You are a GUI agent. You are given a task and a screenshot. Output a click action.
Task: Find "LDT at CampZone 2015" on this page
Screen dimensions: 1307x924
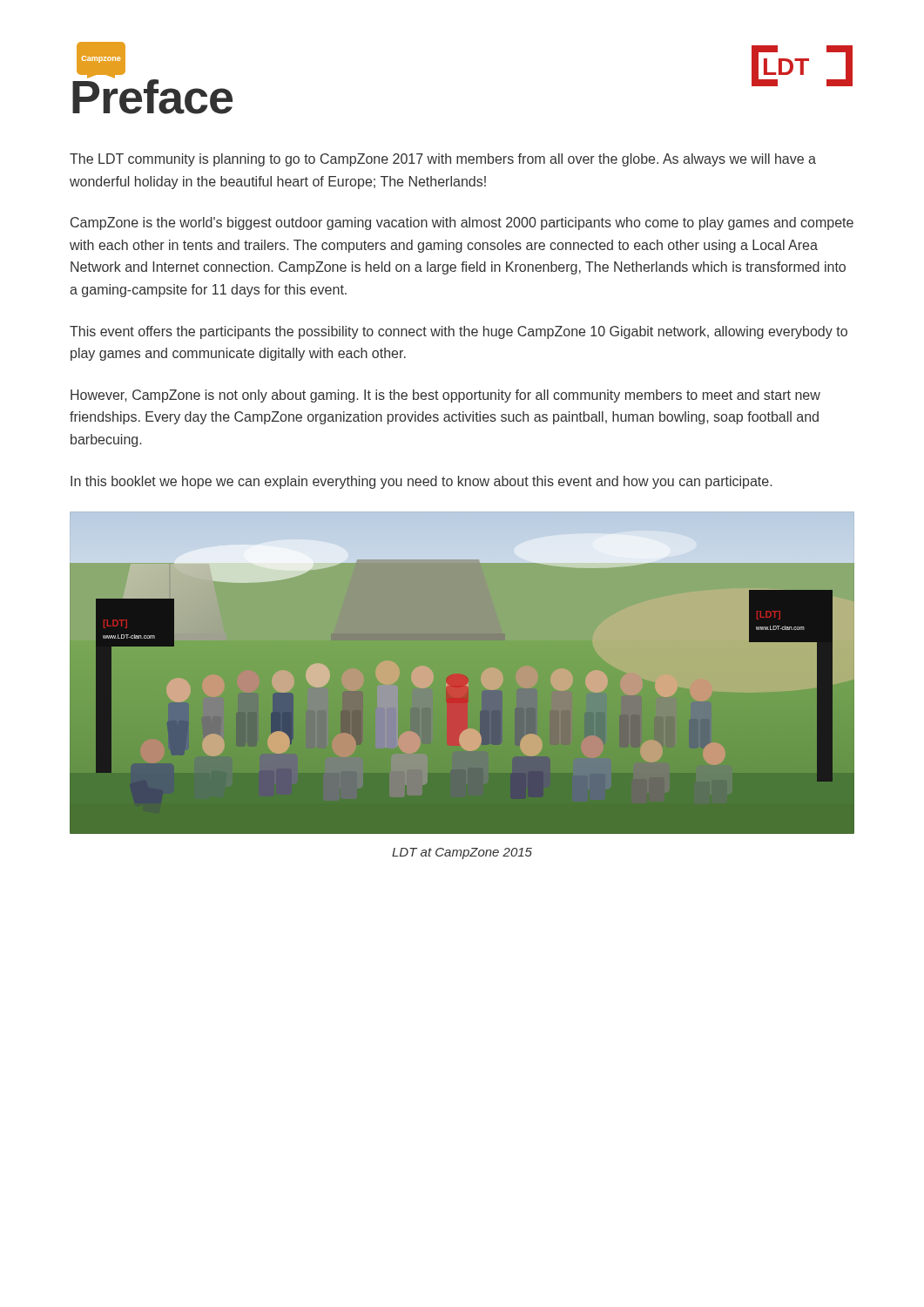pyautogui.click(x=462, y=852)
